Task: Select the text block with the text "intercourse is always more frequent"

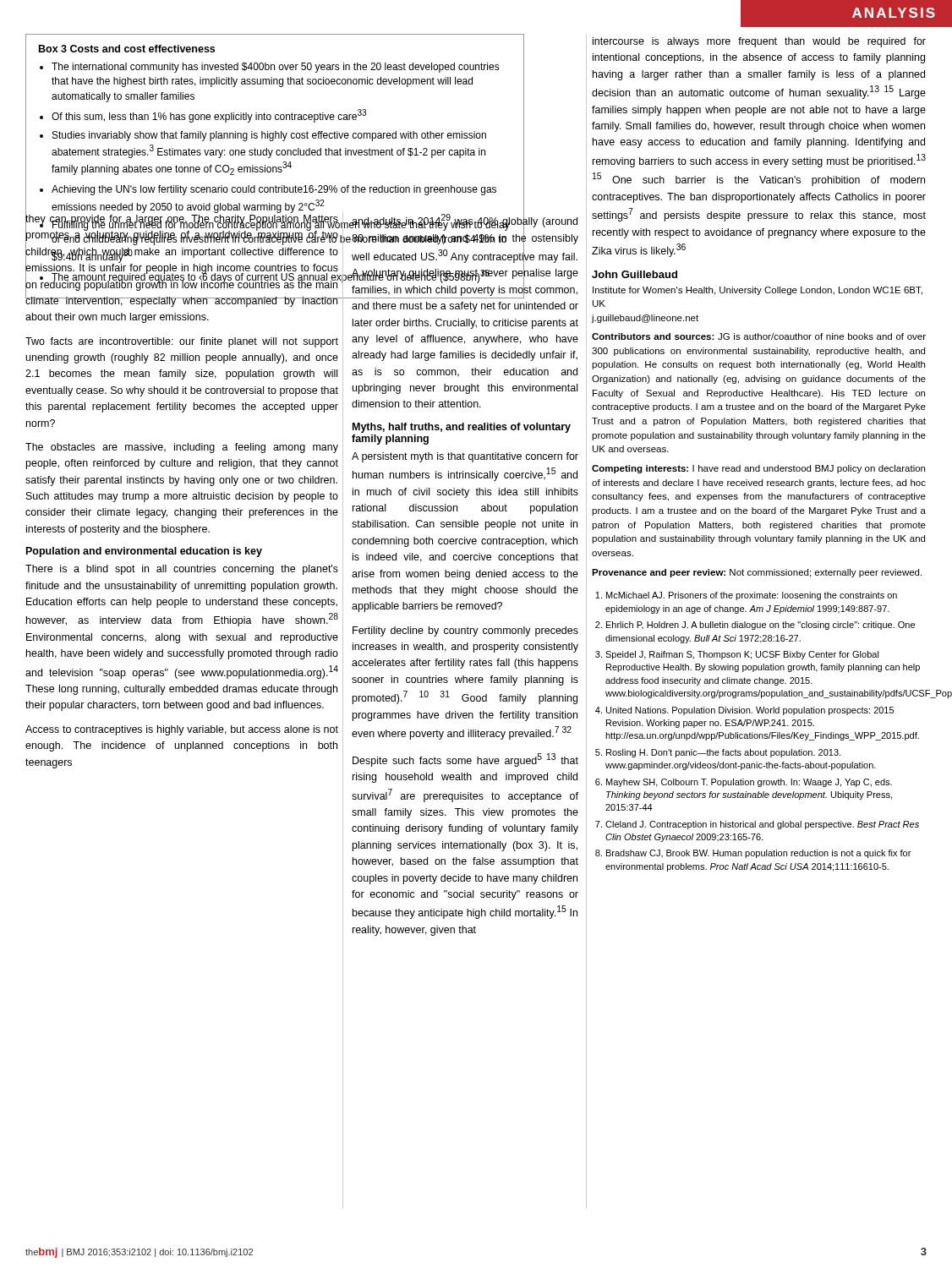Action: click(x=759, y=147)
